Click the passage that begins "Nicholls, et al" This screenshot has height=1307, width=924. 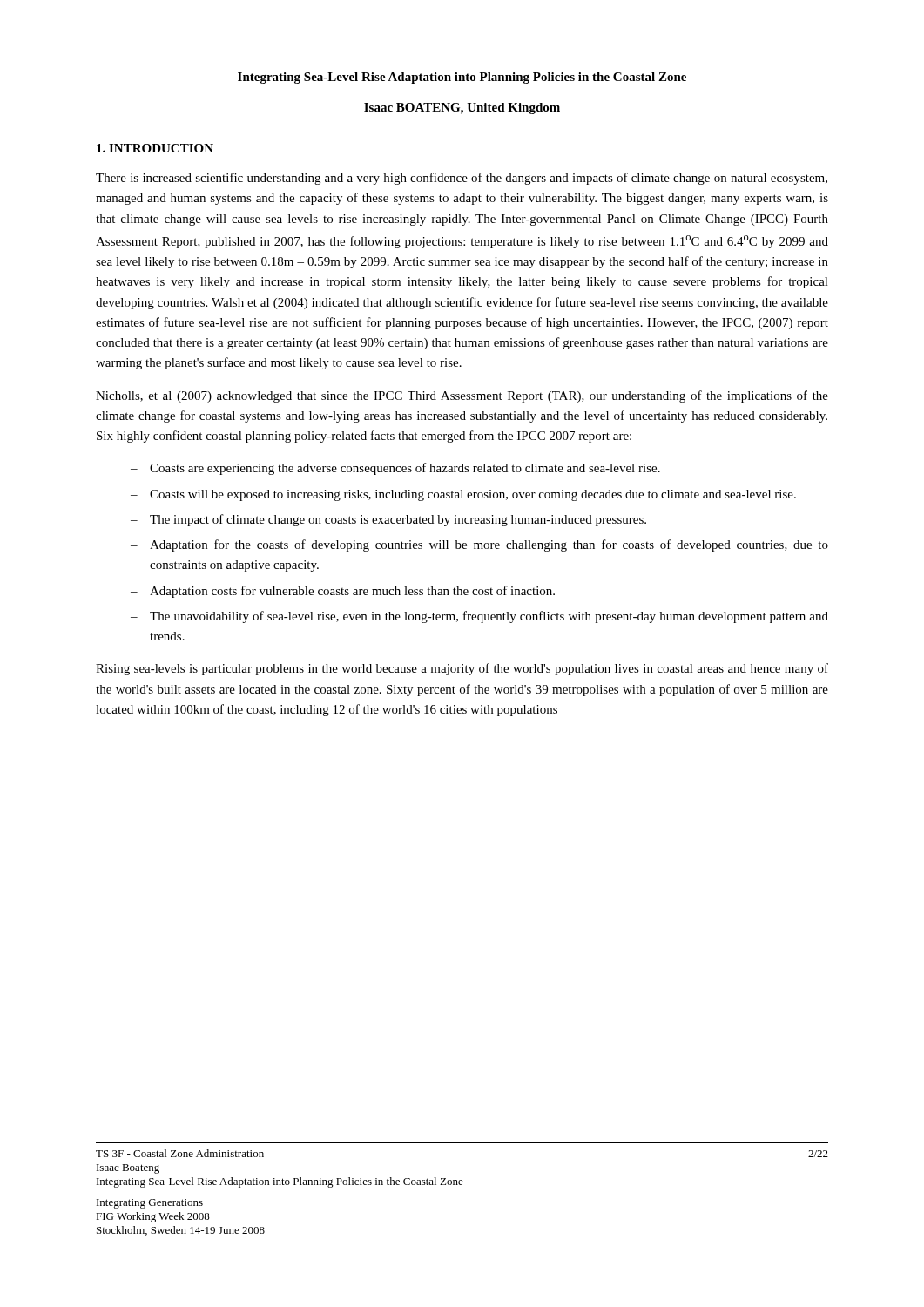(x=462, y=415)
